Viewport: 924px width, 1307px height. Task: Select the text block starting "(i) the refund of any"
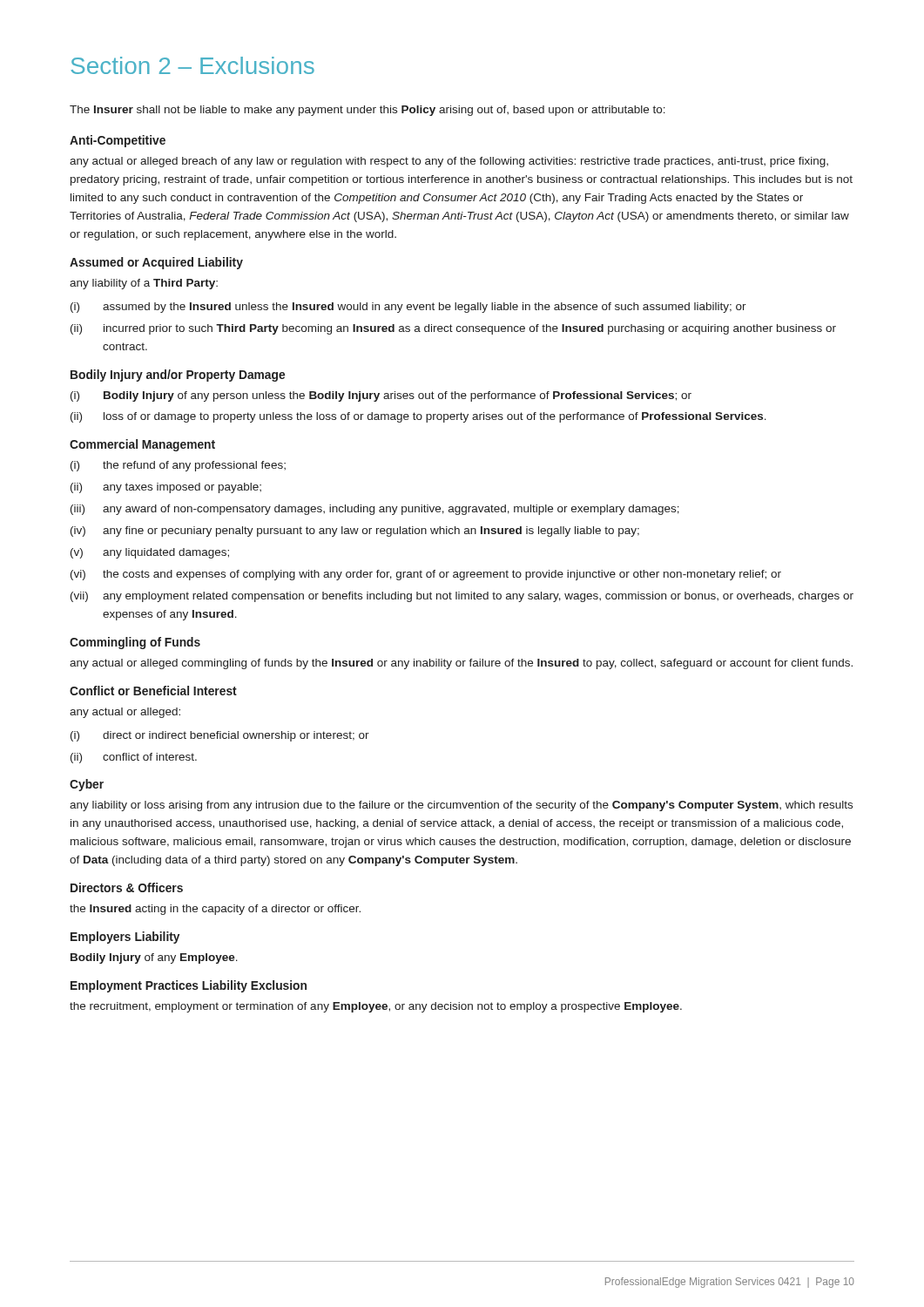(178, 466)
